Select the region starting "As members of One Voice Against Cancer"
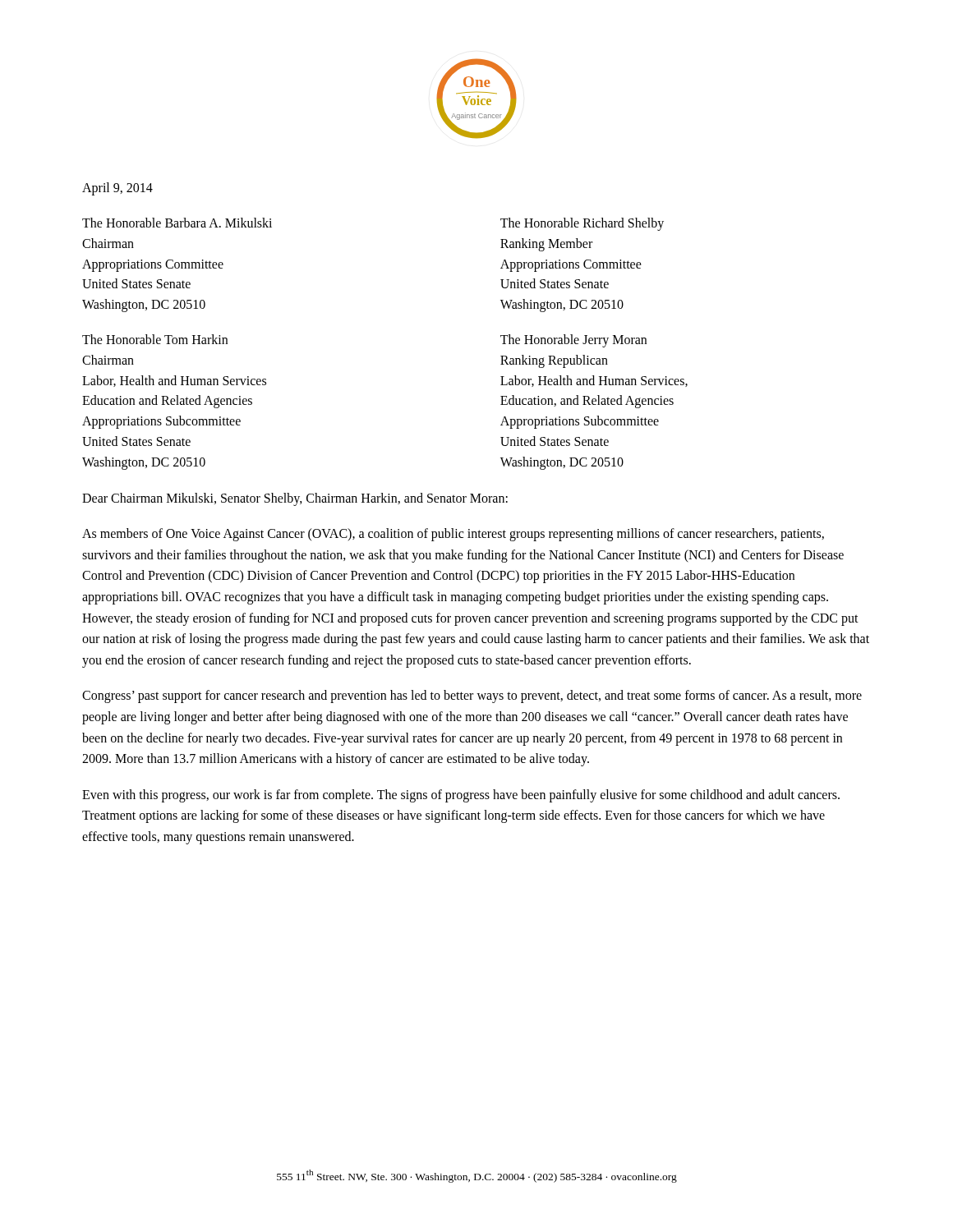The width and height of the screenshot is (953, 1232). [476, 597]
